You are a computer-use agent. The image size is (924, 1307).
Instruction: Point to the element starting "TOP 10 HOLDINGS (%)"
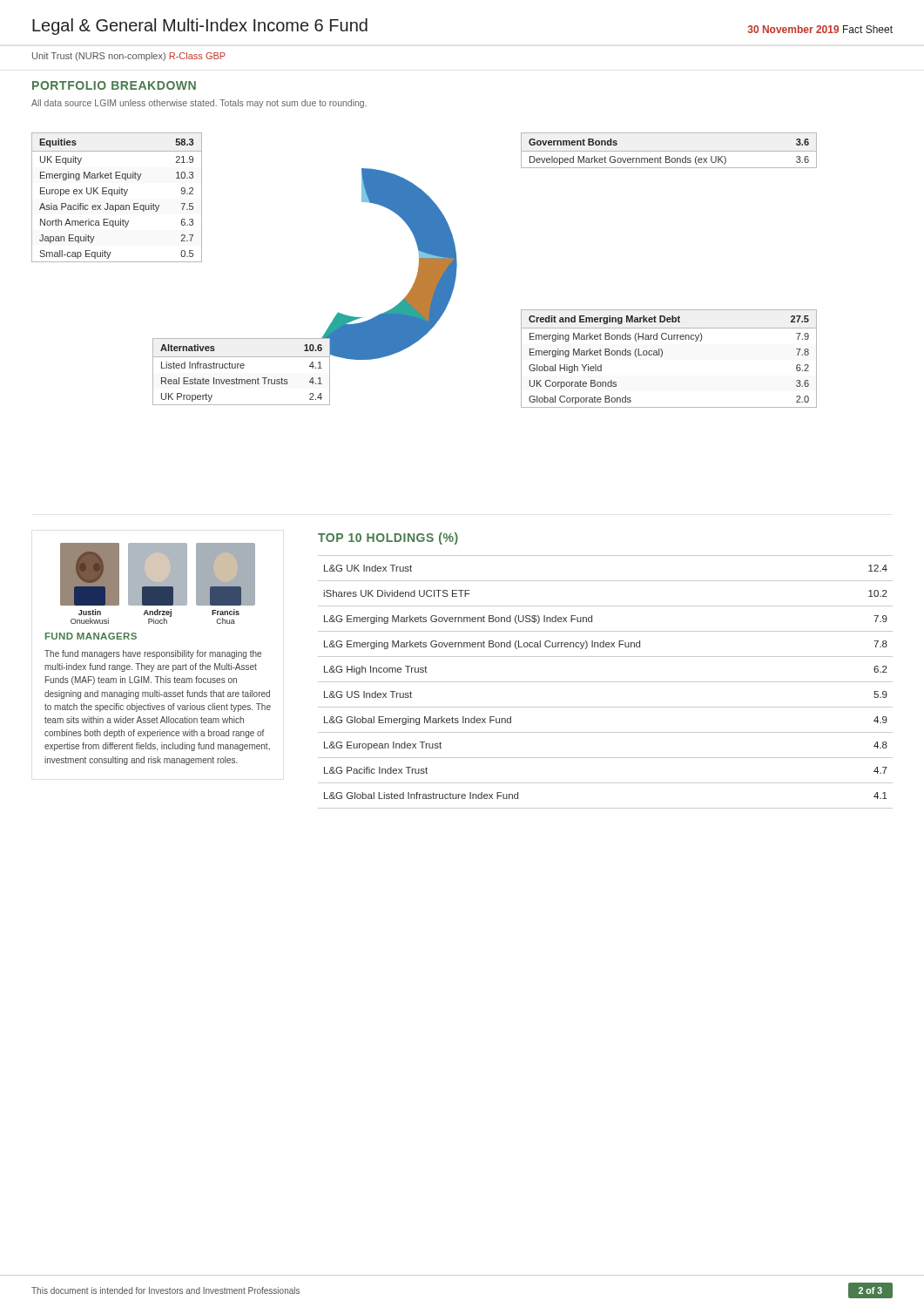tap(388, 538)
